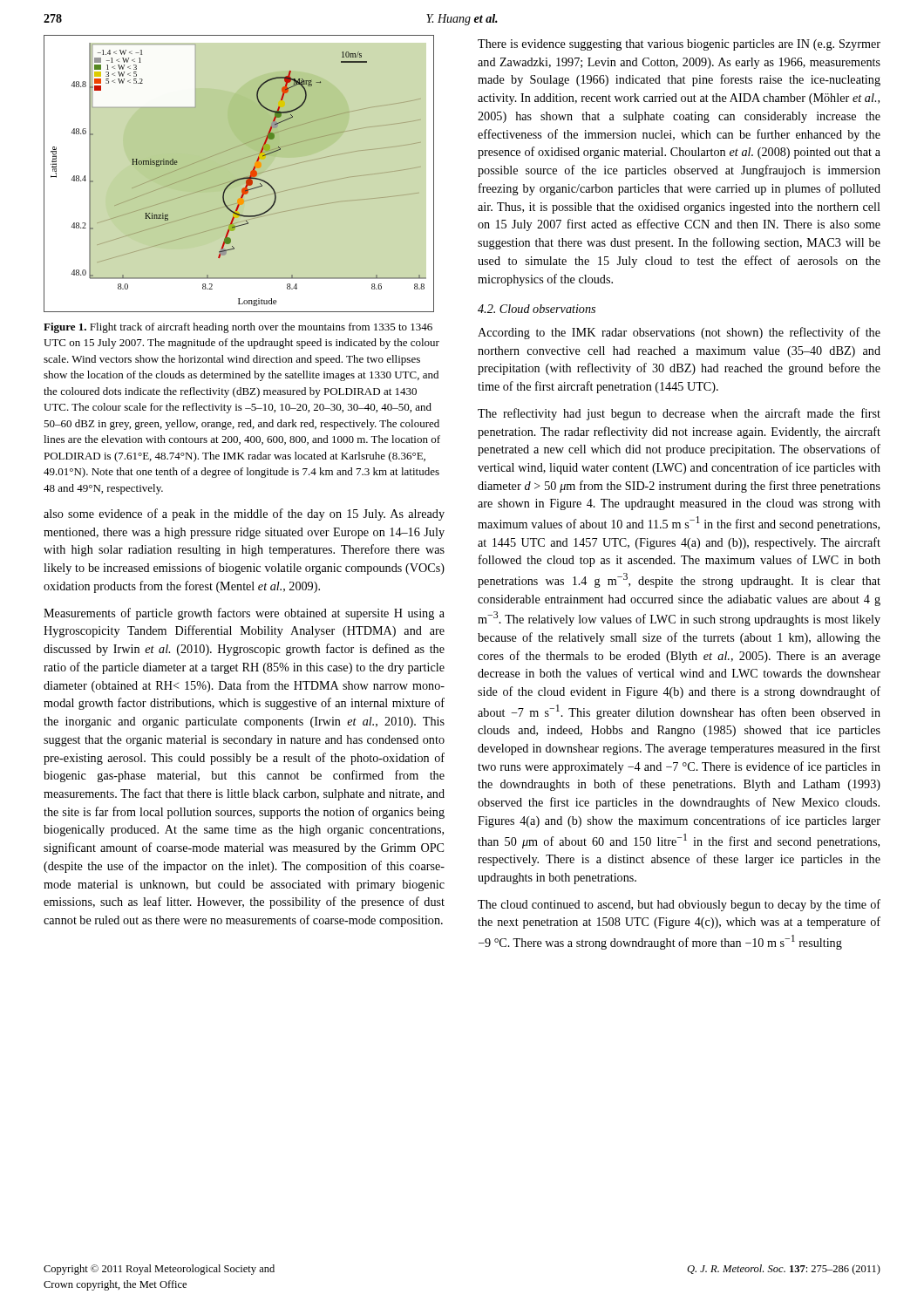
Task: Where is the passage that starts "According to the IMK radar observations"?
Action: pos(679,359)
